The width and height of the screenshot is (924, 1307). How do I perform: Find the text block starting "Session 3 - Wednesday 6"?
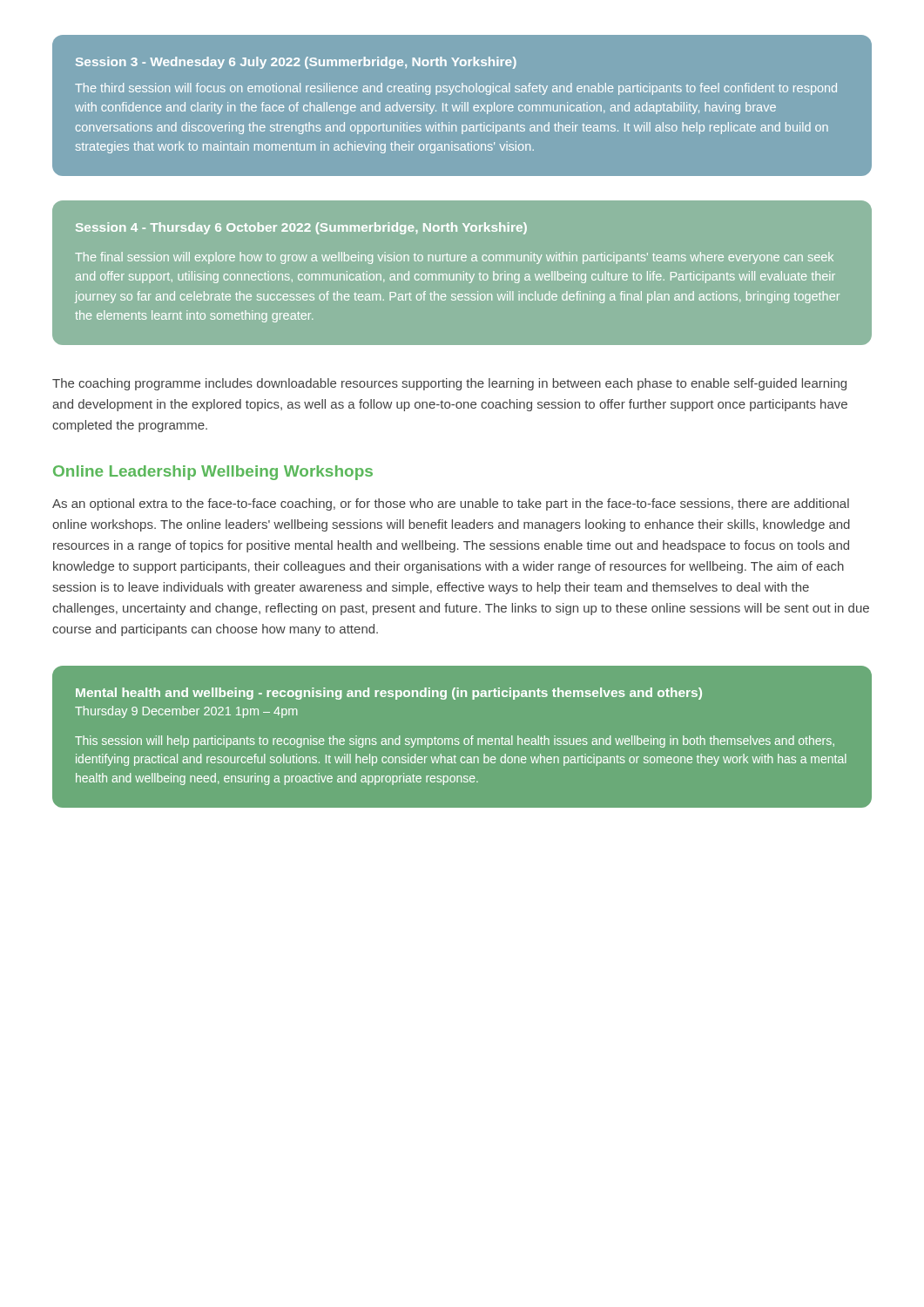point(462,105)
